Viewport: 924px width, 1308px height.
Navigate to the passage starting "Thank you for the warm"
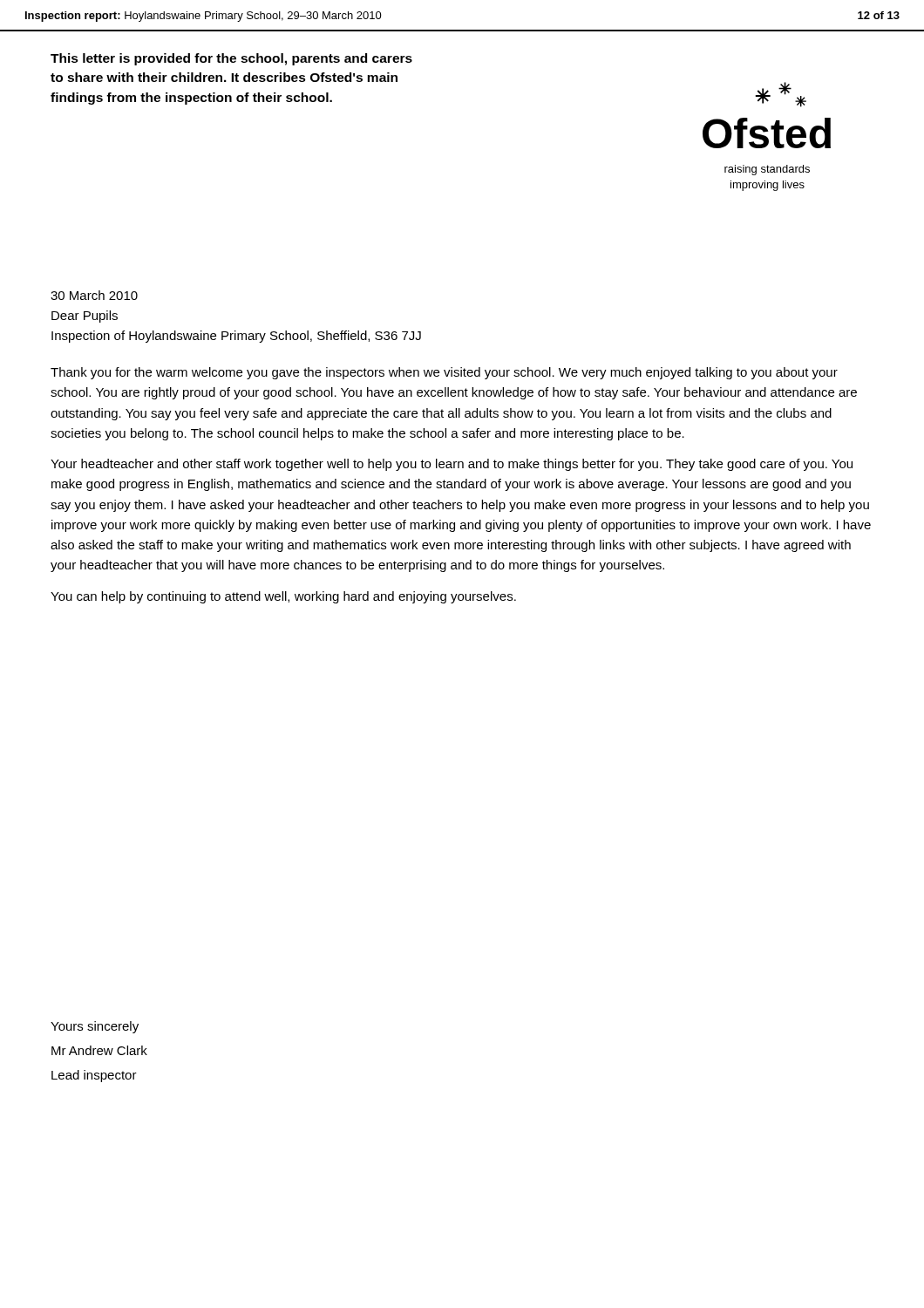[x=462, y=484]
